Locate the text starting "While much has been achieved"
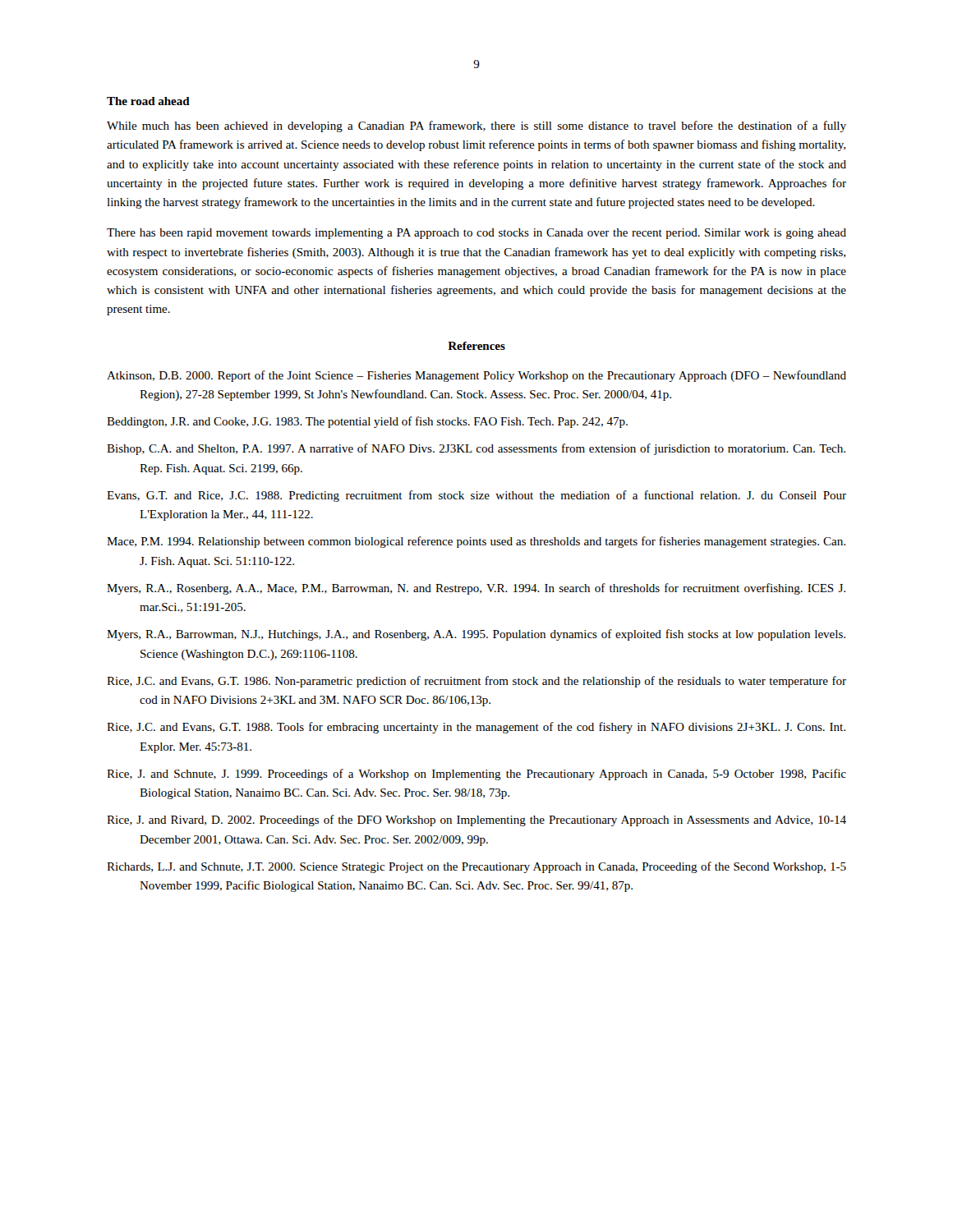953x1232 pixels. pos(476,164)
